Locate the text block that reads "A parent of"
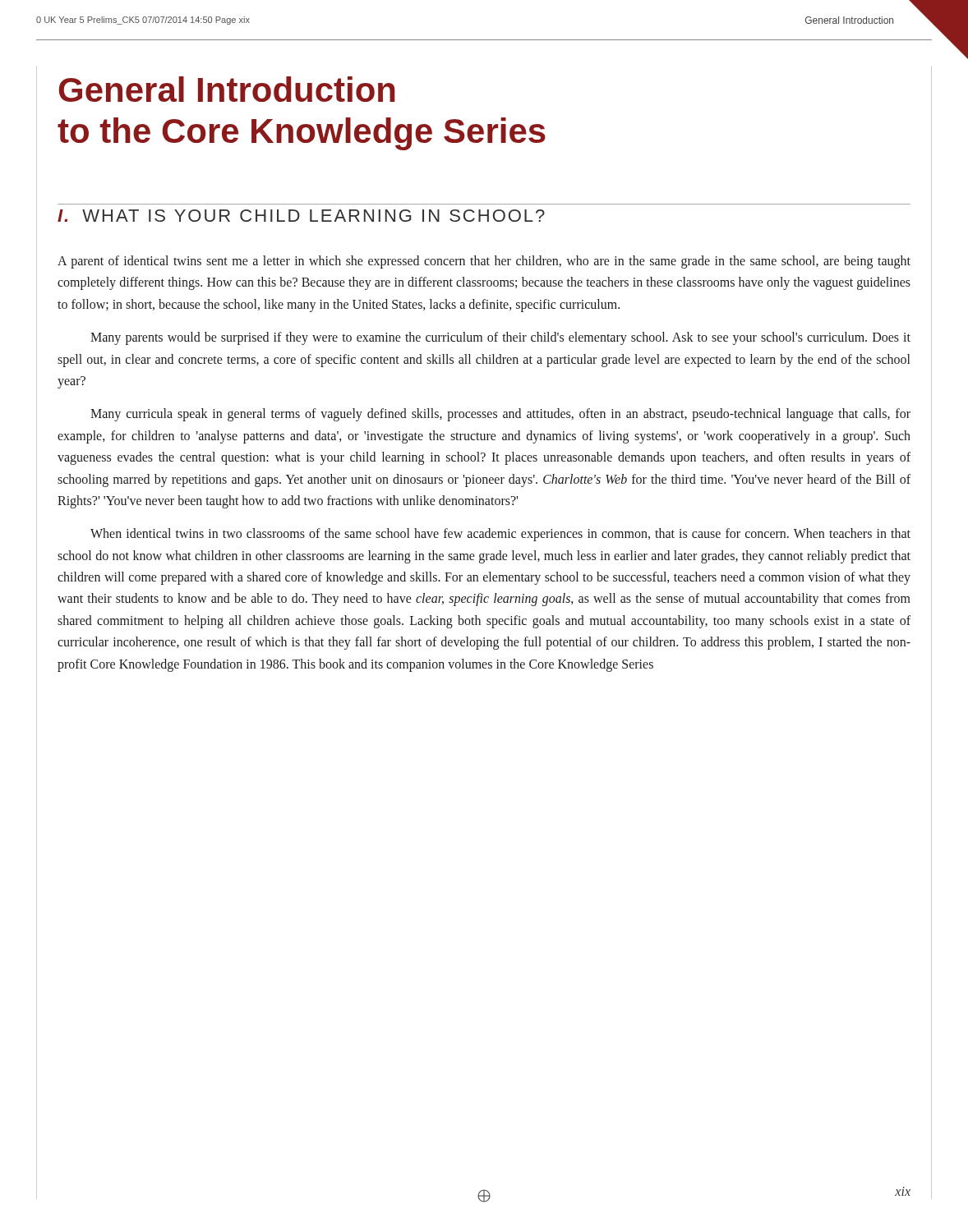 point(484,283)
